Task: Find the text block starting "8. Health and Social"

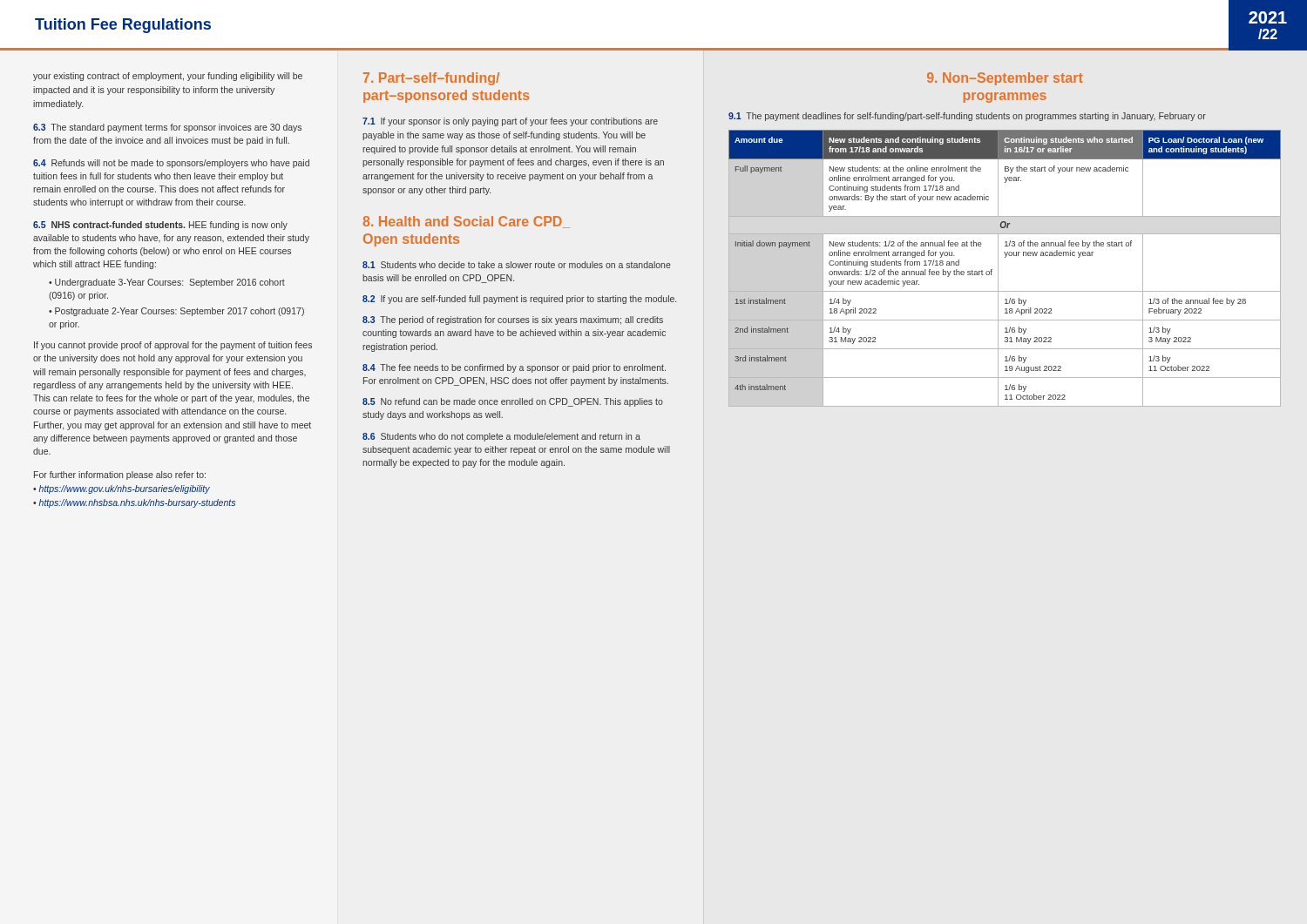Action: 466,230
